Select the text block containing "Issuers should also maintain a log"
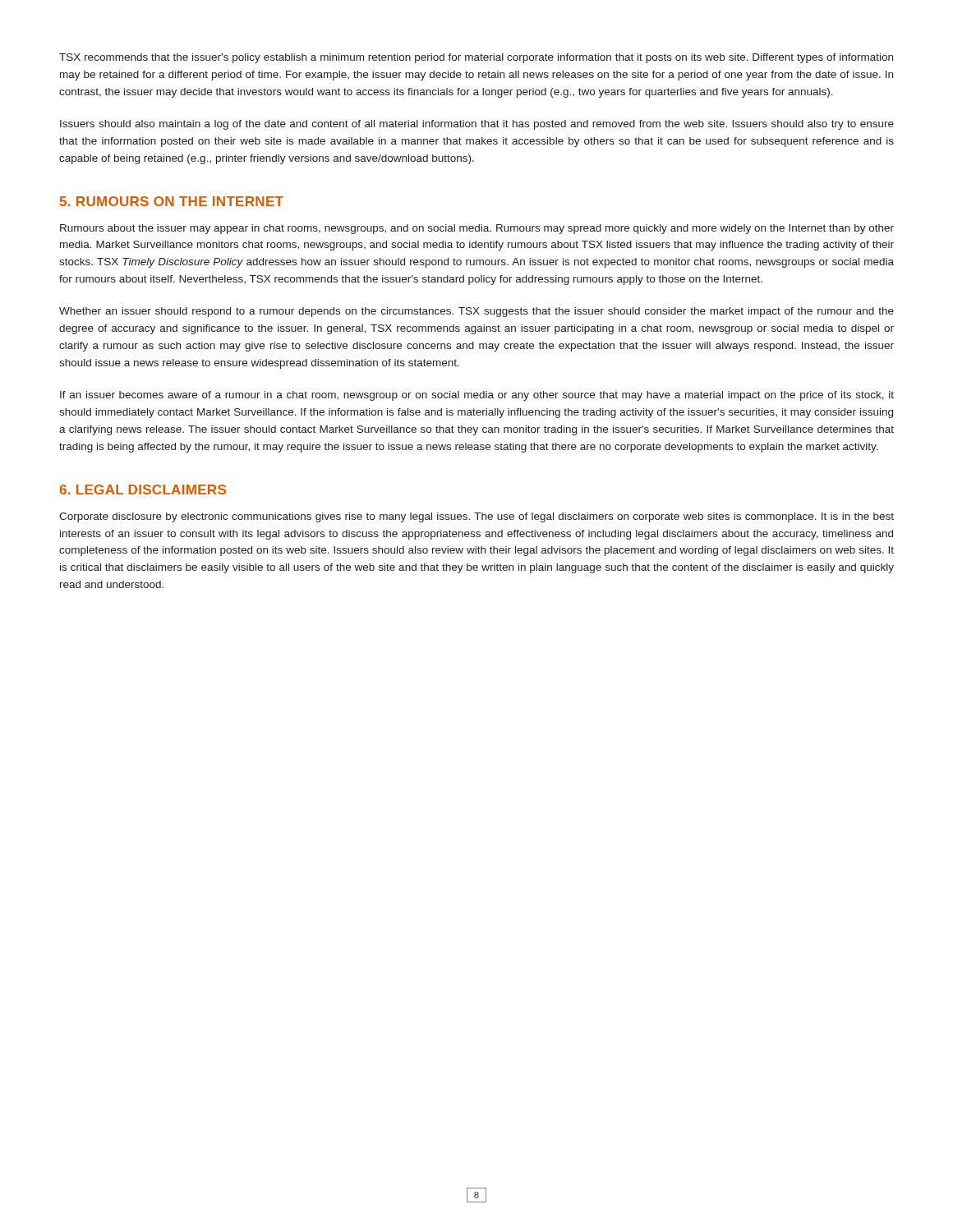The width and height of the screenshot is (953, 1232). coord(476,141)
